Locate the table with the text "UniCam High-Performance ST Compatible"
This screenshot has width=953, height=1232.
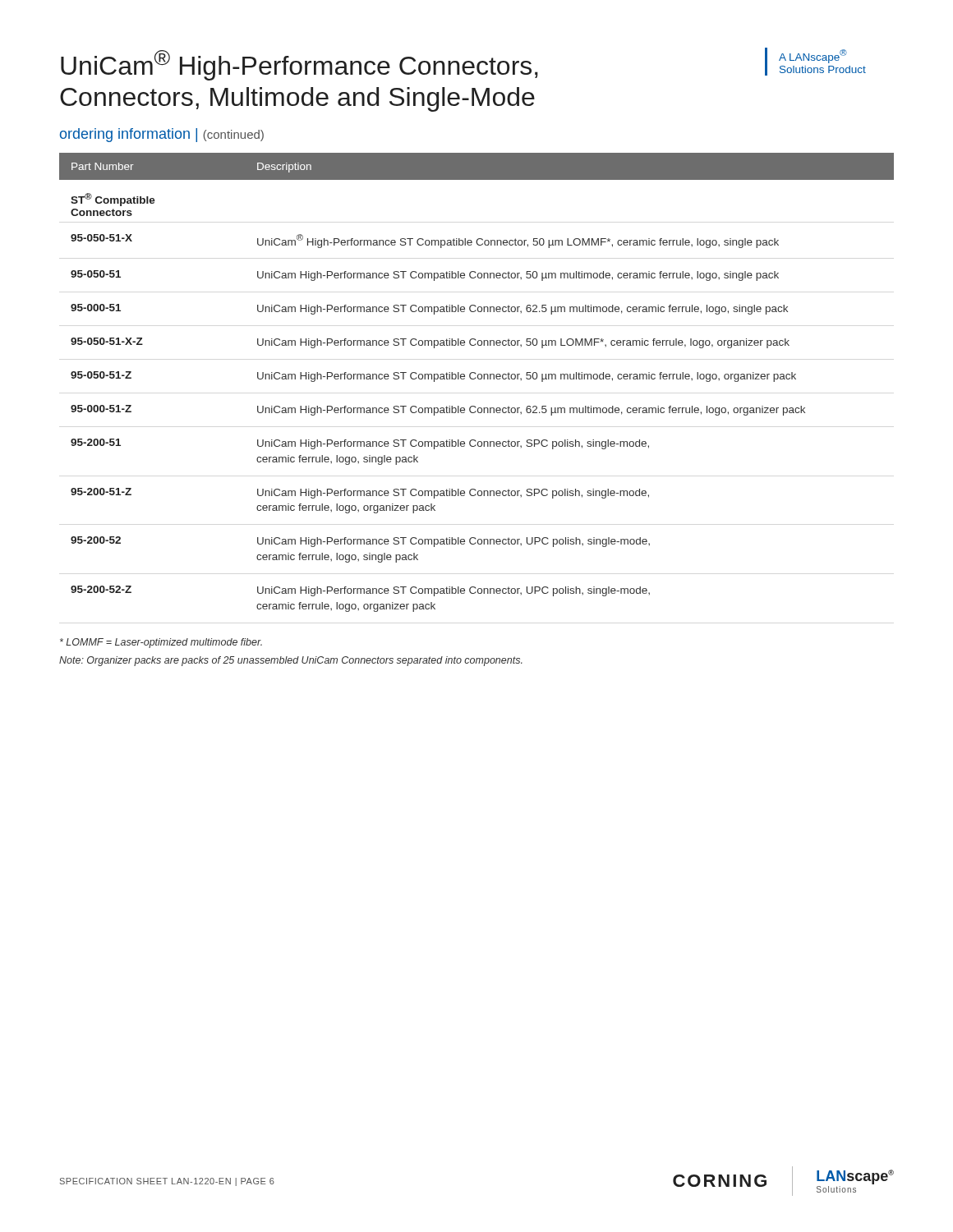[476, 388]
